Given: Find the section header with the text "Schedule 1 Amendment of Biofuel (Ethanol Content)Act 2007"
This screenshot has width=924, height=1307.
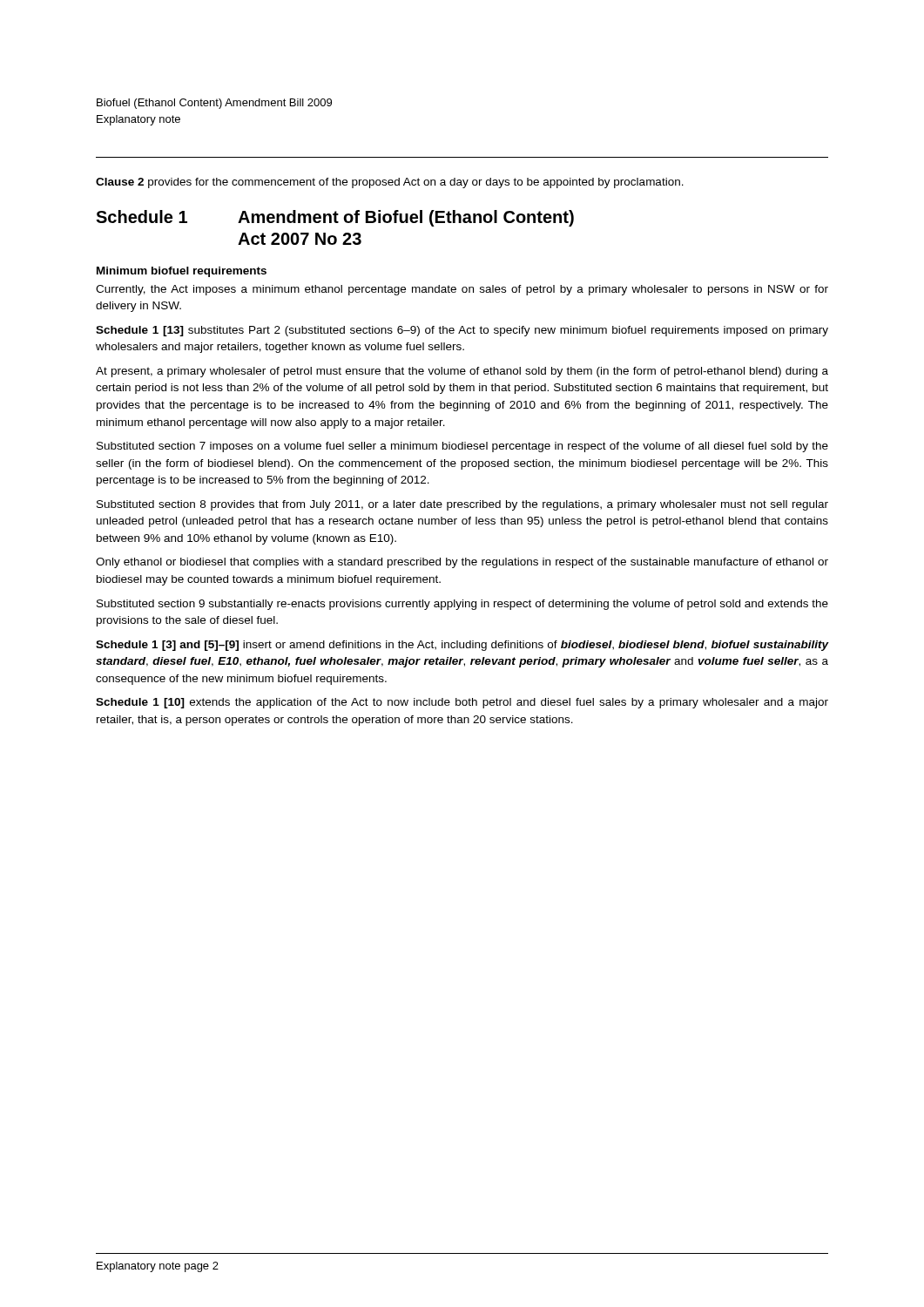Looking at the screenshot, I should tap(335, 228).
